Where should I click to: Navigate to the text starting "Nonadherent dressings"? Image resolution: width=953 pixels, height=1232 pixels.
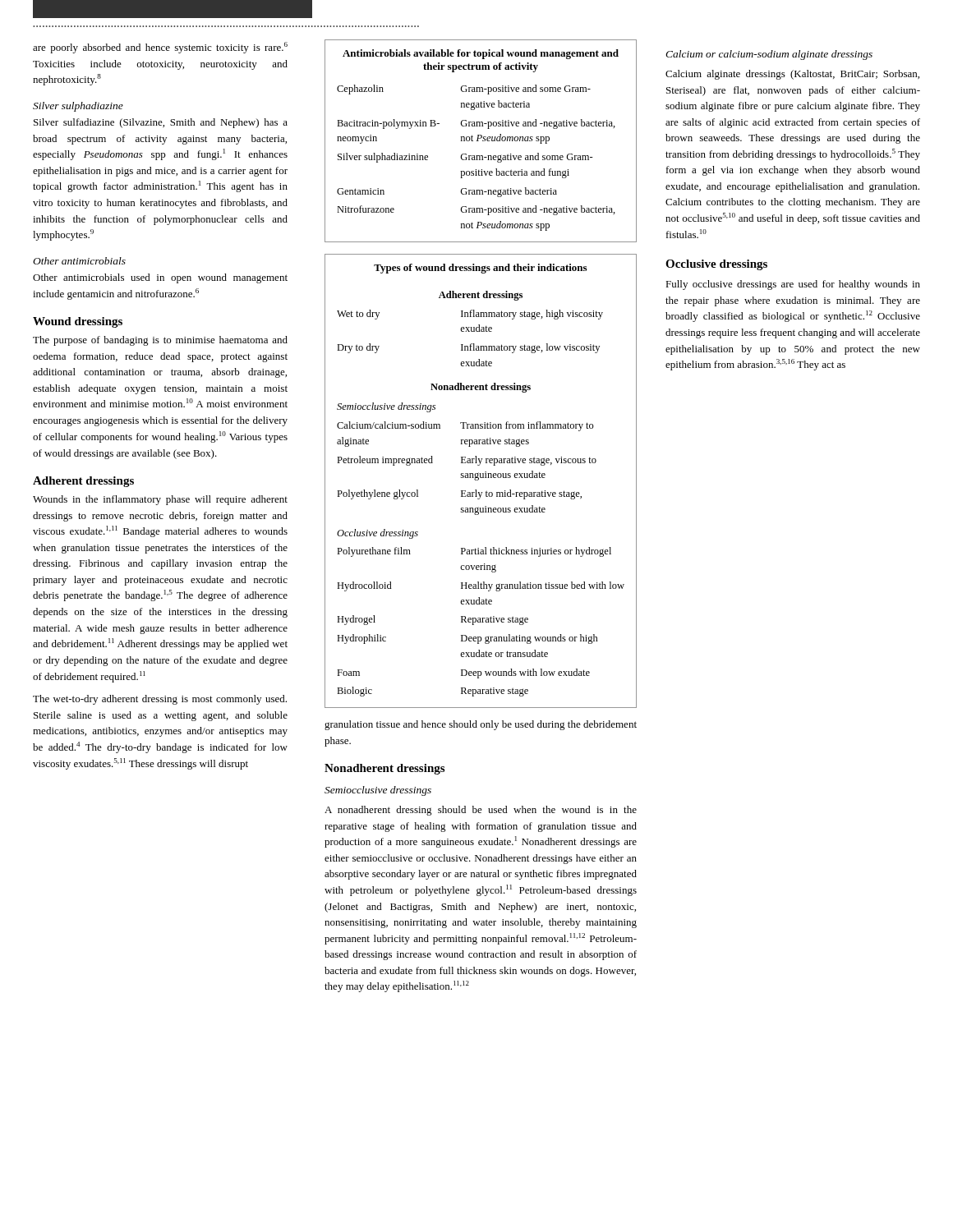pos(385,768)
